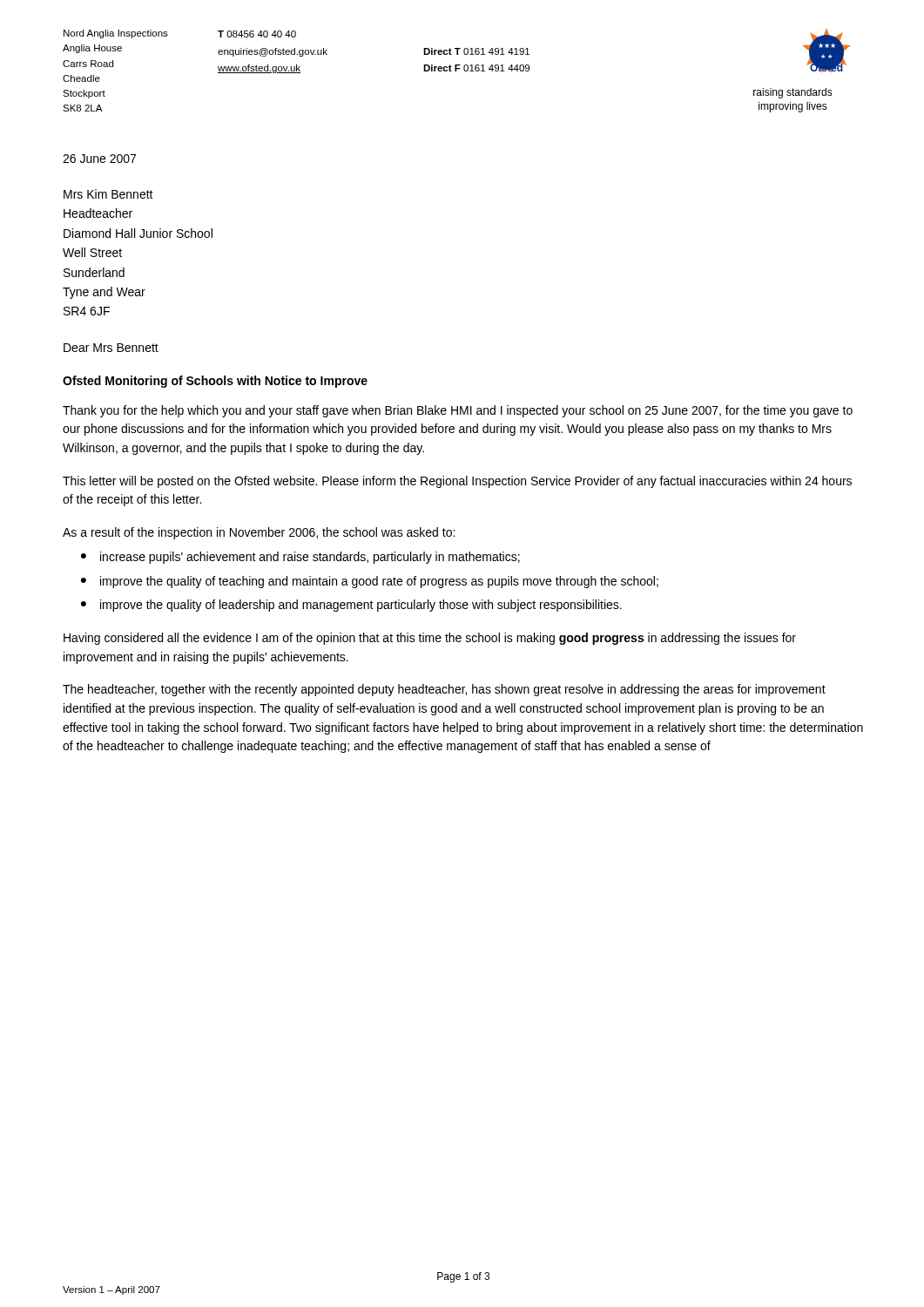Click on the text block that says "The headteacher, together with the recently appointed"
Image resolution: width=924 pixels, height=1307 pixels.
[x=463, y=718]
